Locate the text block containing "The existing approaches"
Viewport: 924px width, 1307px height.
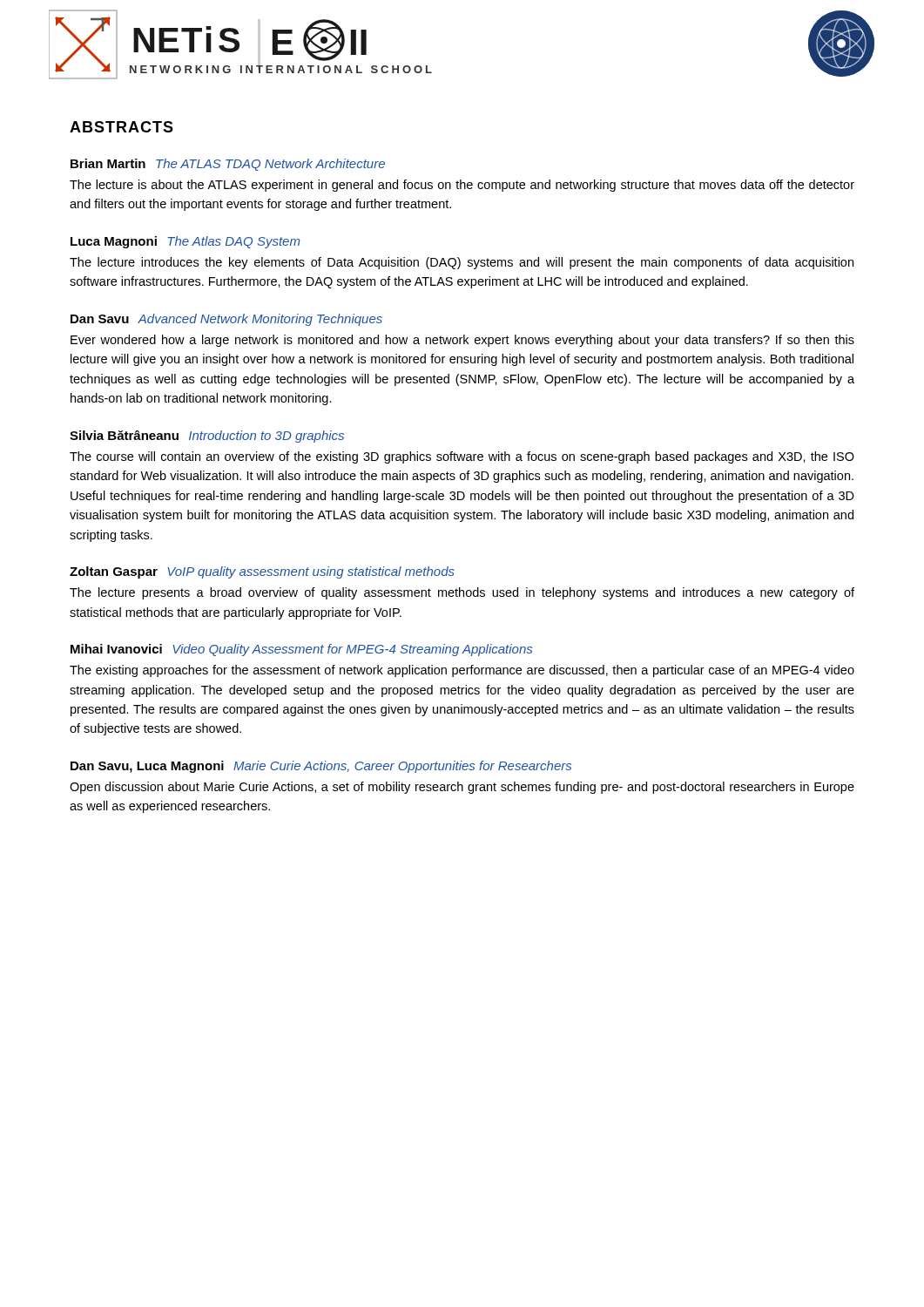click(x=462, y=700)
